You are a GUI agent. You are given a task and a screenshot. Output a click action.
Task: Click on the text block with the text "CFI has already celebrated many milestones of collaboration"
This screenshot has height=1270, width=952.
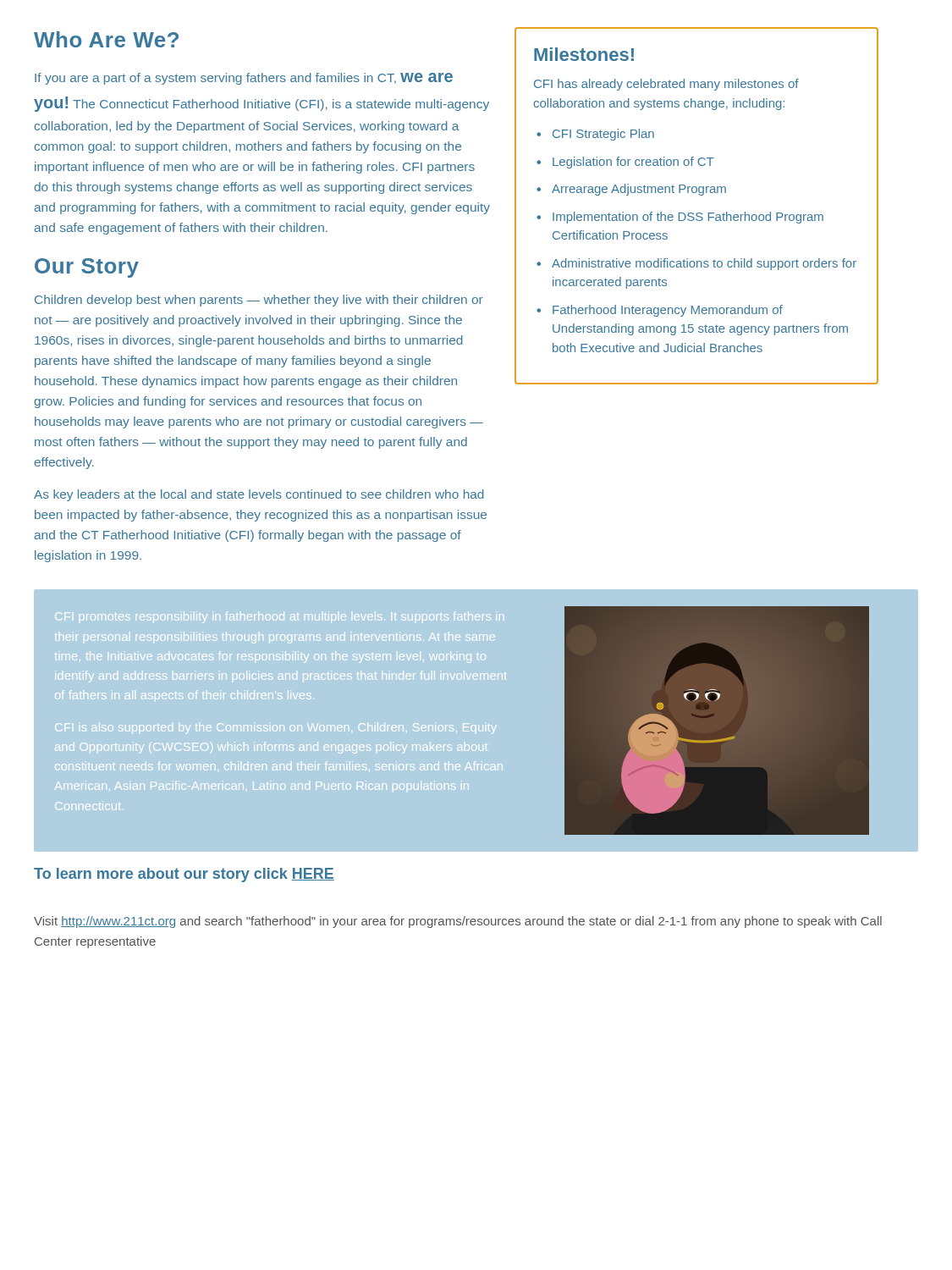tap(696, 94)
